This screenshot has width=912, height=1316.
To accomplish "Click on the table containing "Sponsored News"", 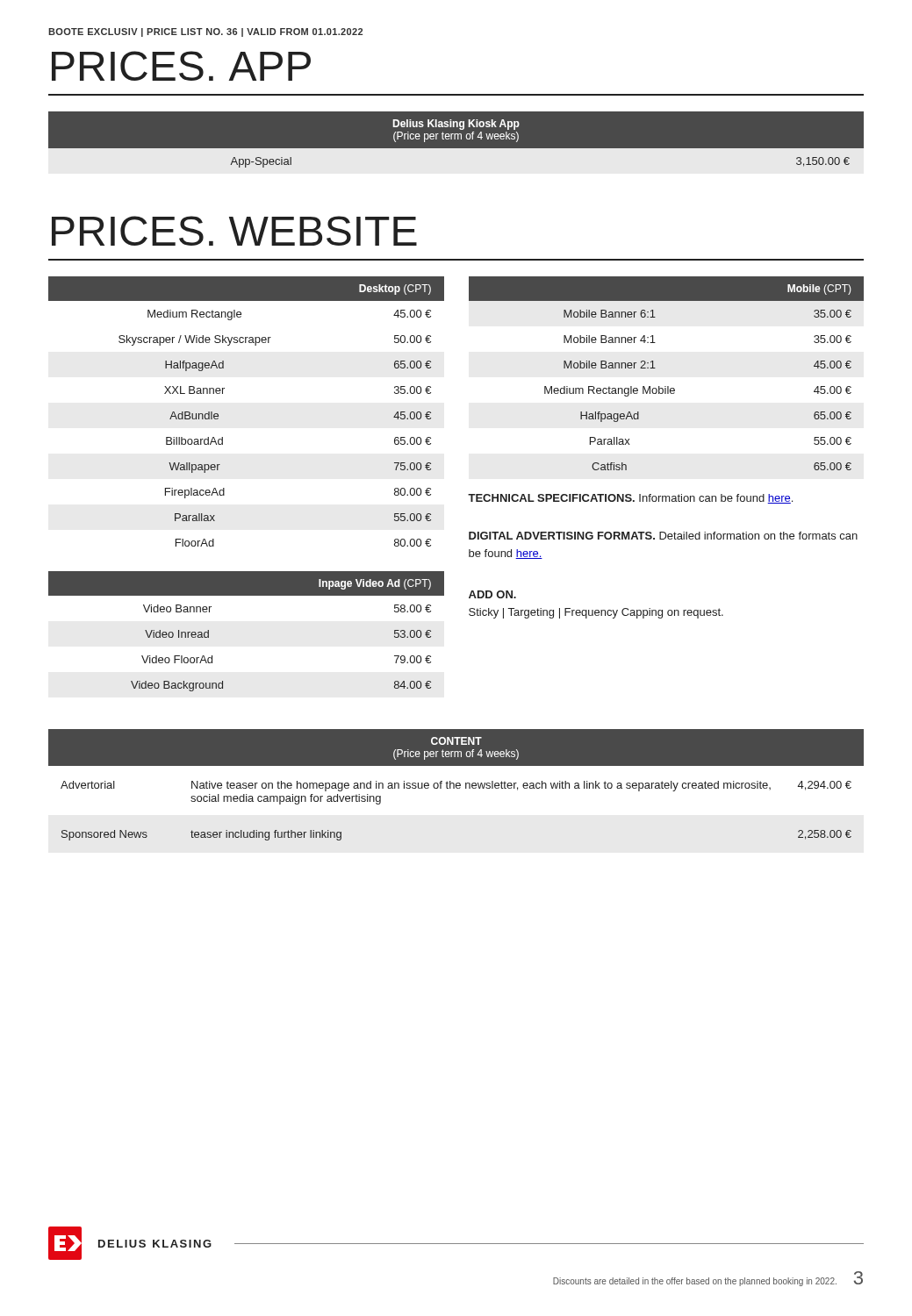I will click(456, 791).
